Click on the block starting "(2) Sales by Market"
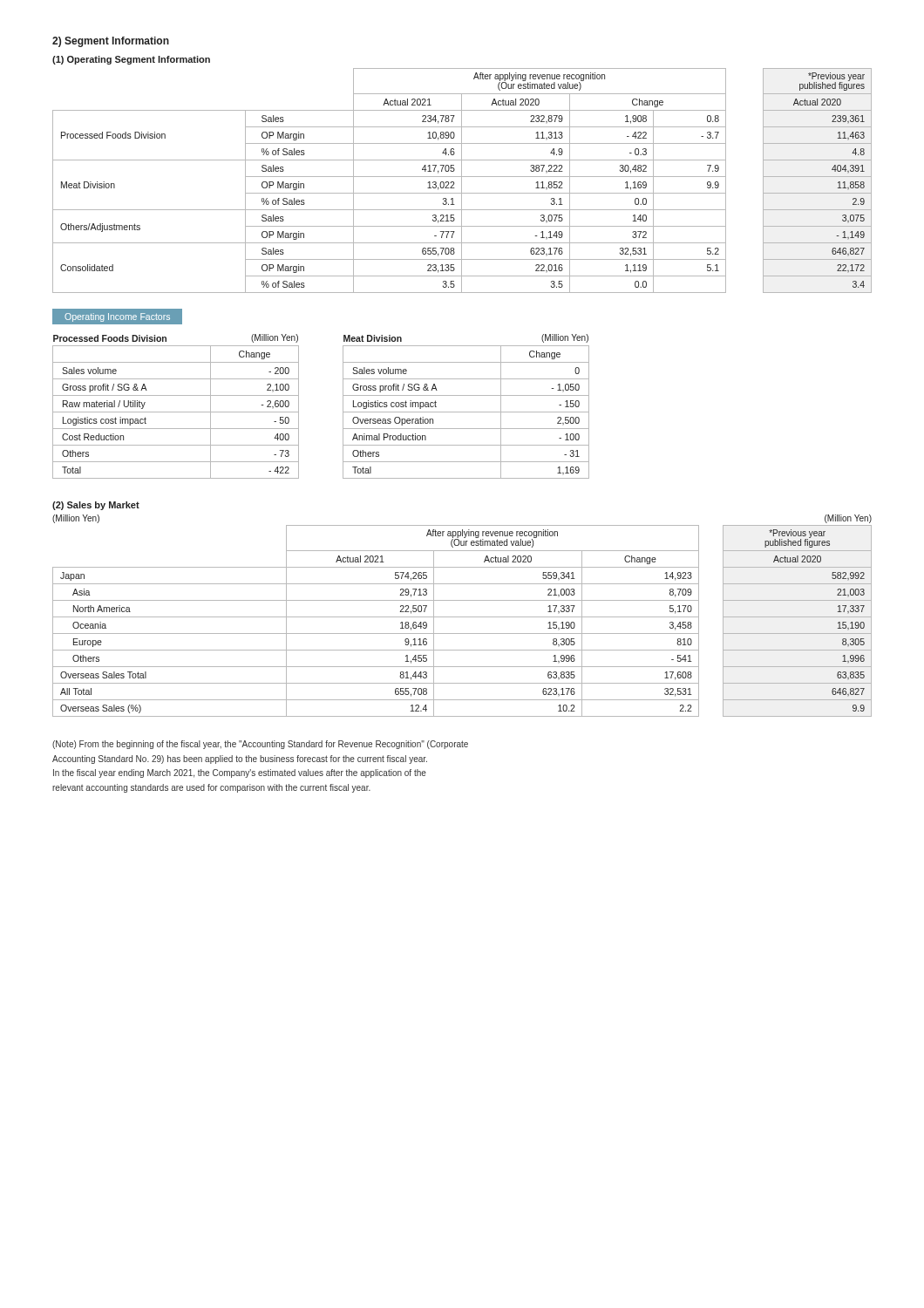This screenshot has height=1308, width=924. 96,505
